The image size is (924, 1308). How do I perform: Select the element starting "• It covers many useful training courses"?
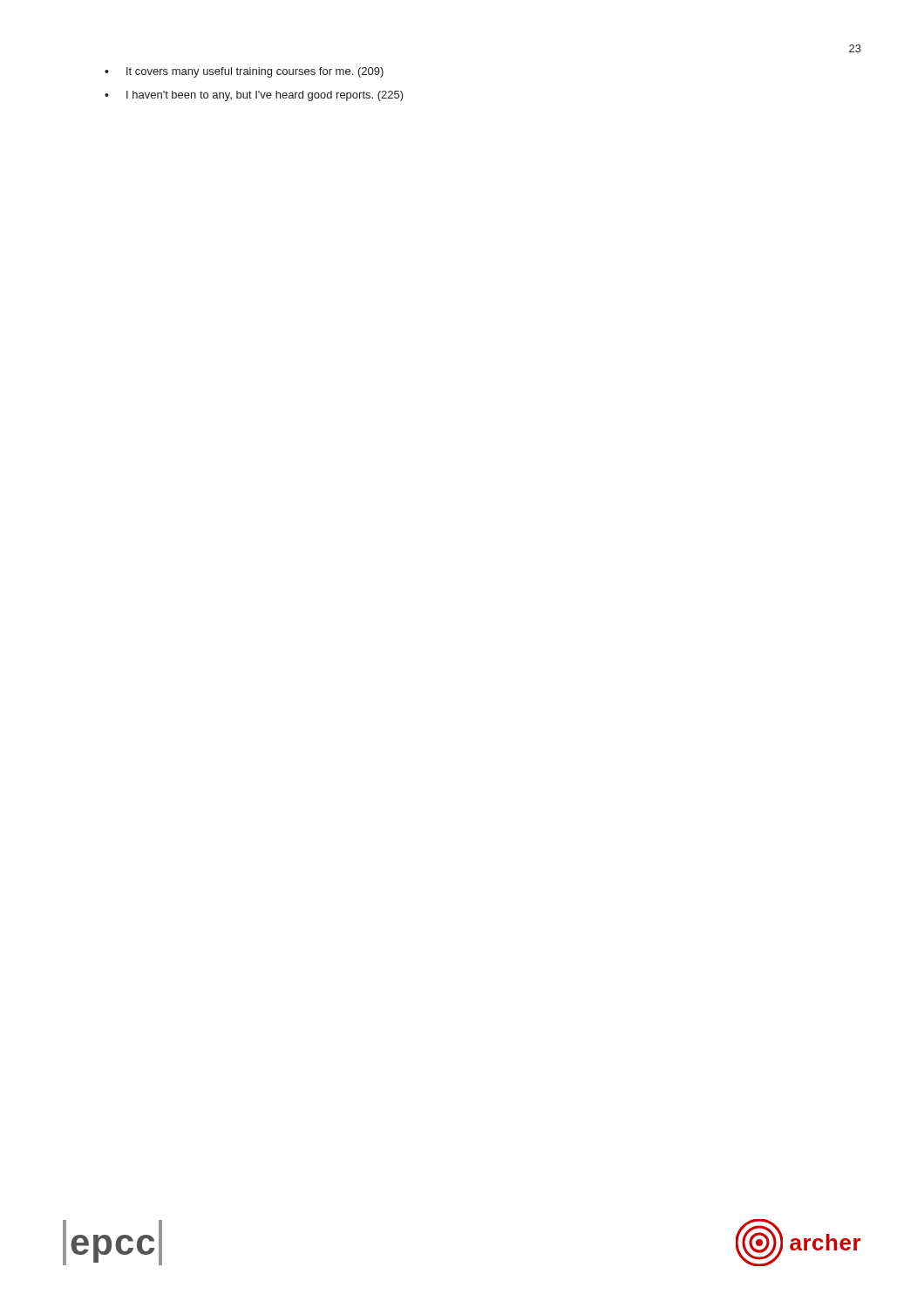point(244,72)
